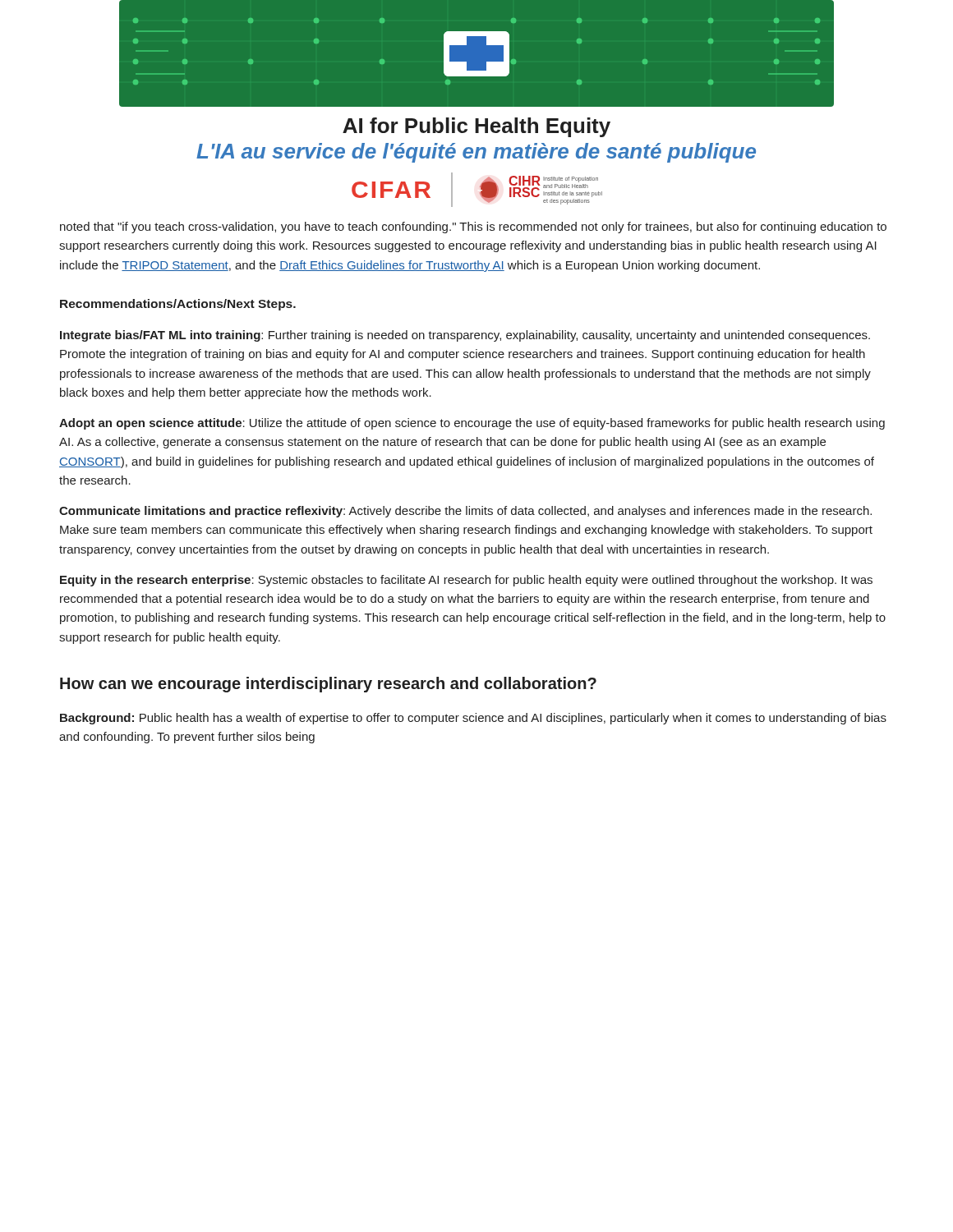The width and height of the screenshot is (953, 1232).
Task: Click on the element starting "How can we encourage interdisciplinary research and"
Action: click(x=328, y=683)
